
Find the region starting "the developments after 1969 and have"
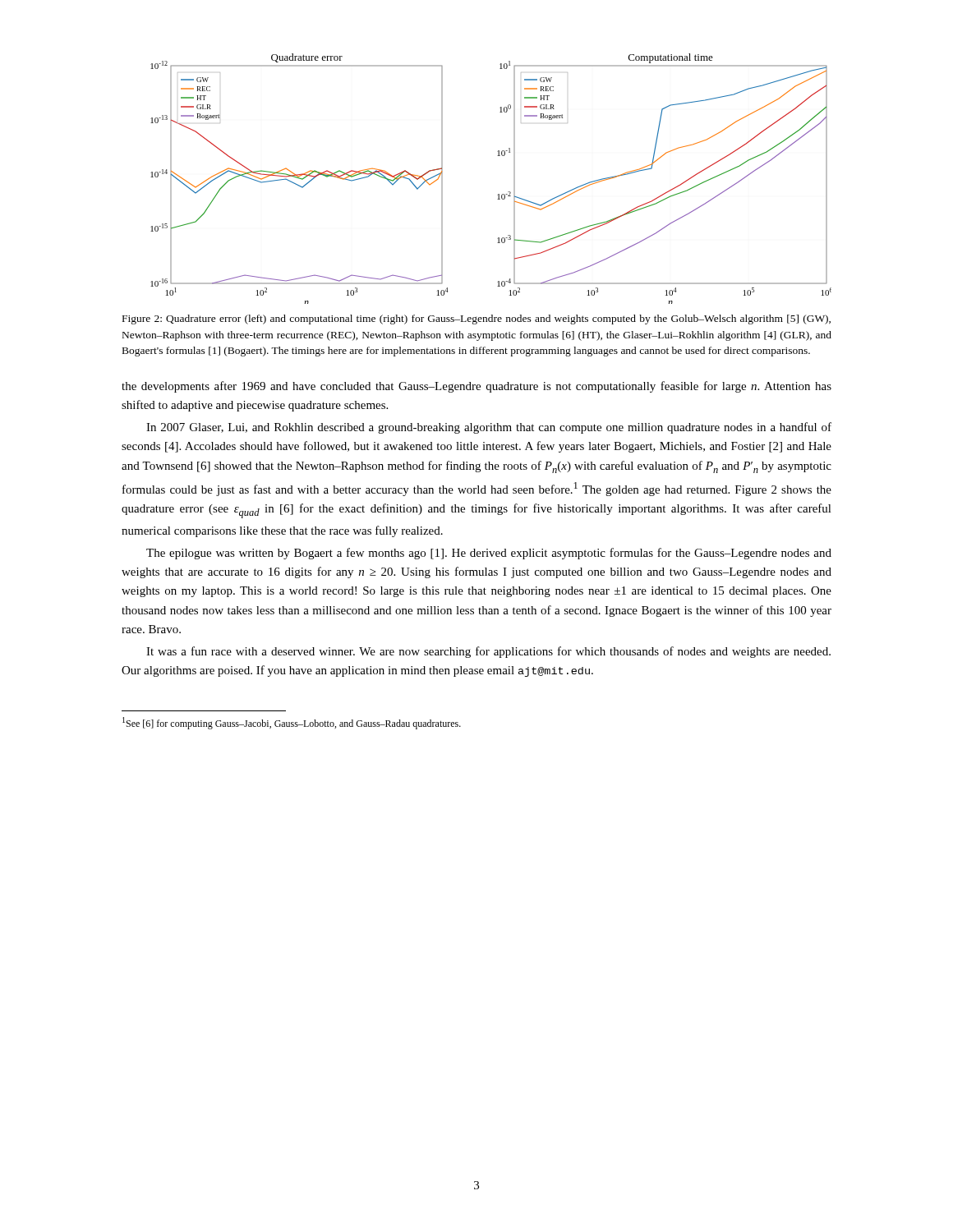tap(476, 396)
